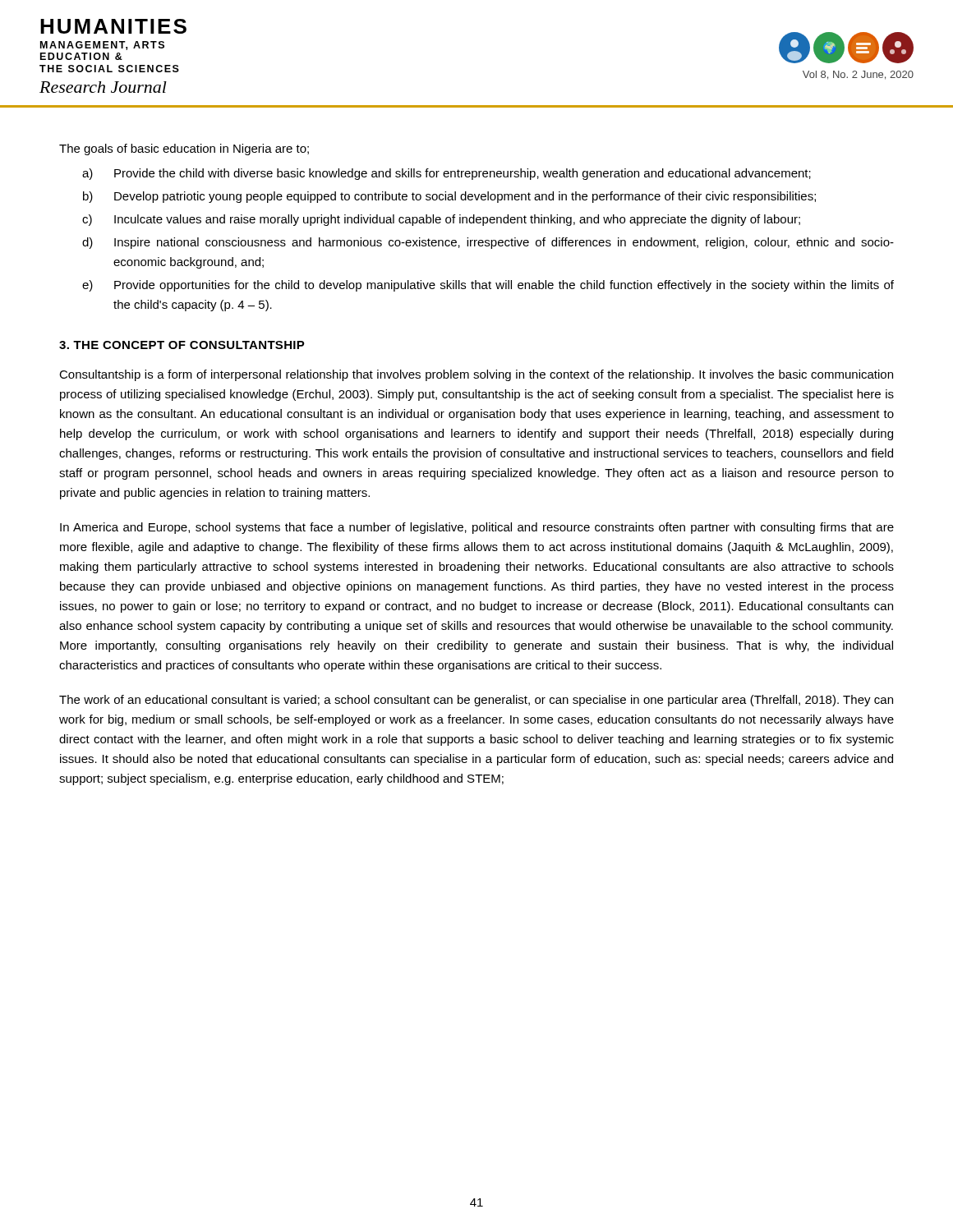Screen dimensions: 1232x953
Task: Locate the block of text that opens with "Consultantship is a form of interpersonal relationship that"
Action: point(476,433)
